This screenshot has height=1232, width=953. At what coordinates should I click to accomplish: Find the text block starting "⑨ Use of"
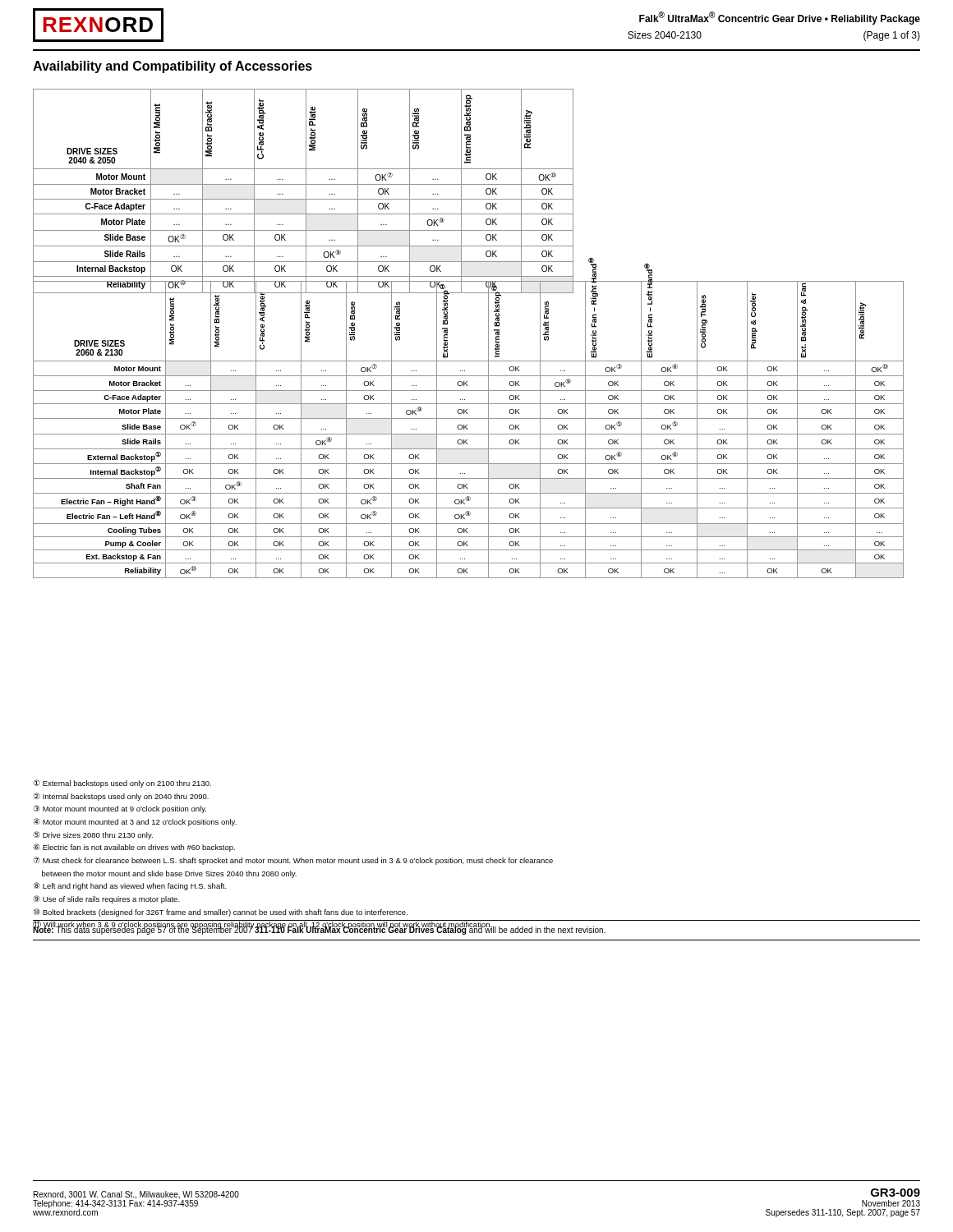pos(106,899)
